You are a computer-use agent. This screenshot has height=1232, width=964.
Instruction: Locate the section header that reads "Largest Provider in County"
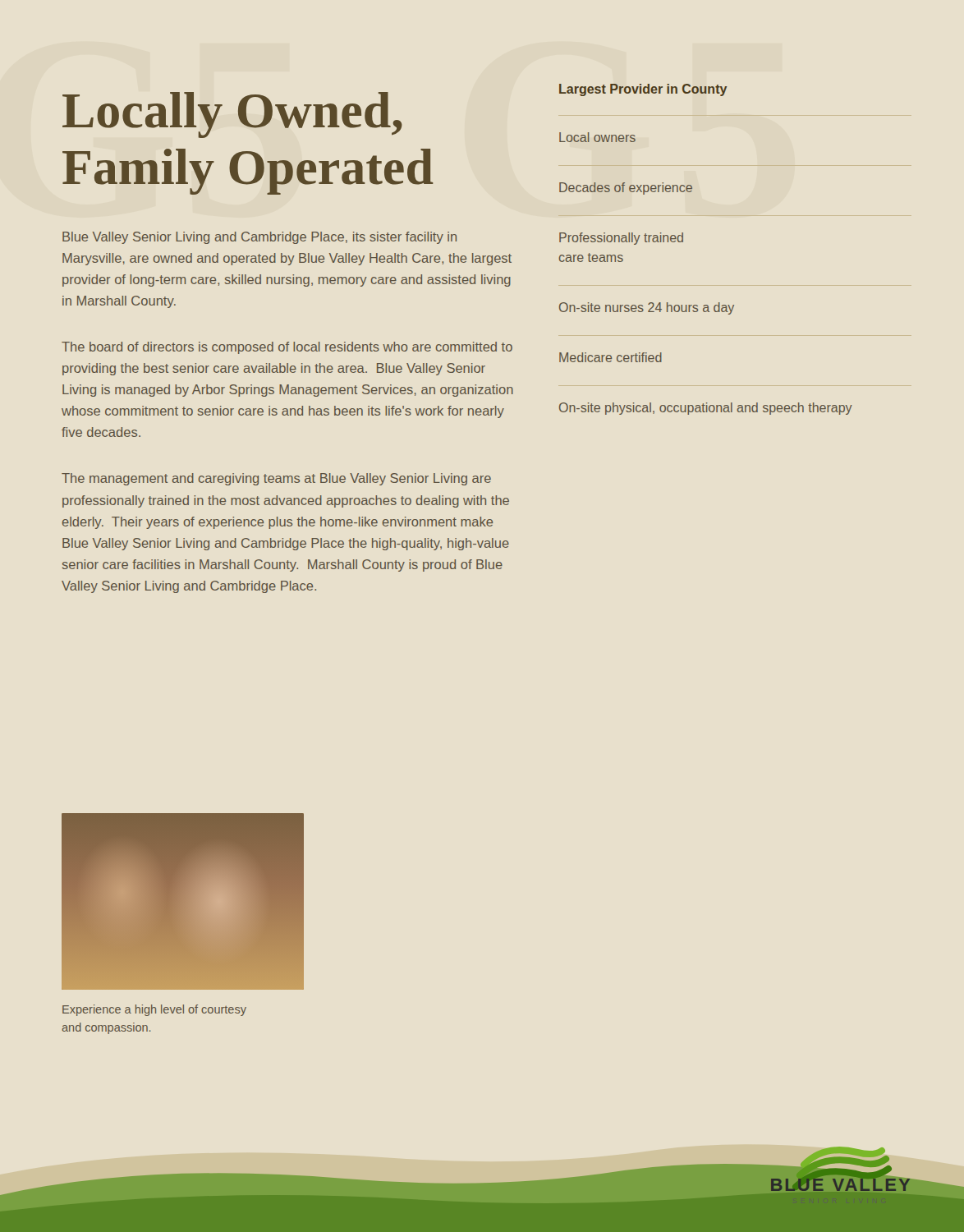643,90
